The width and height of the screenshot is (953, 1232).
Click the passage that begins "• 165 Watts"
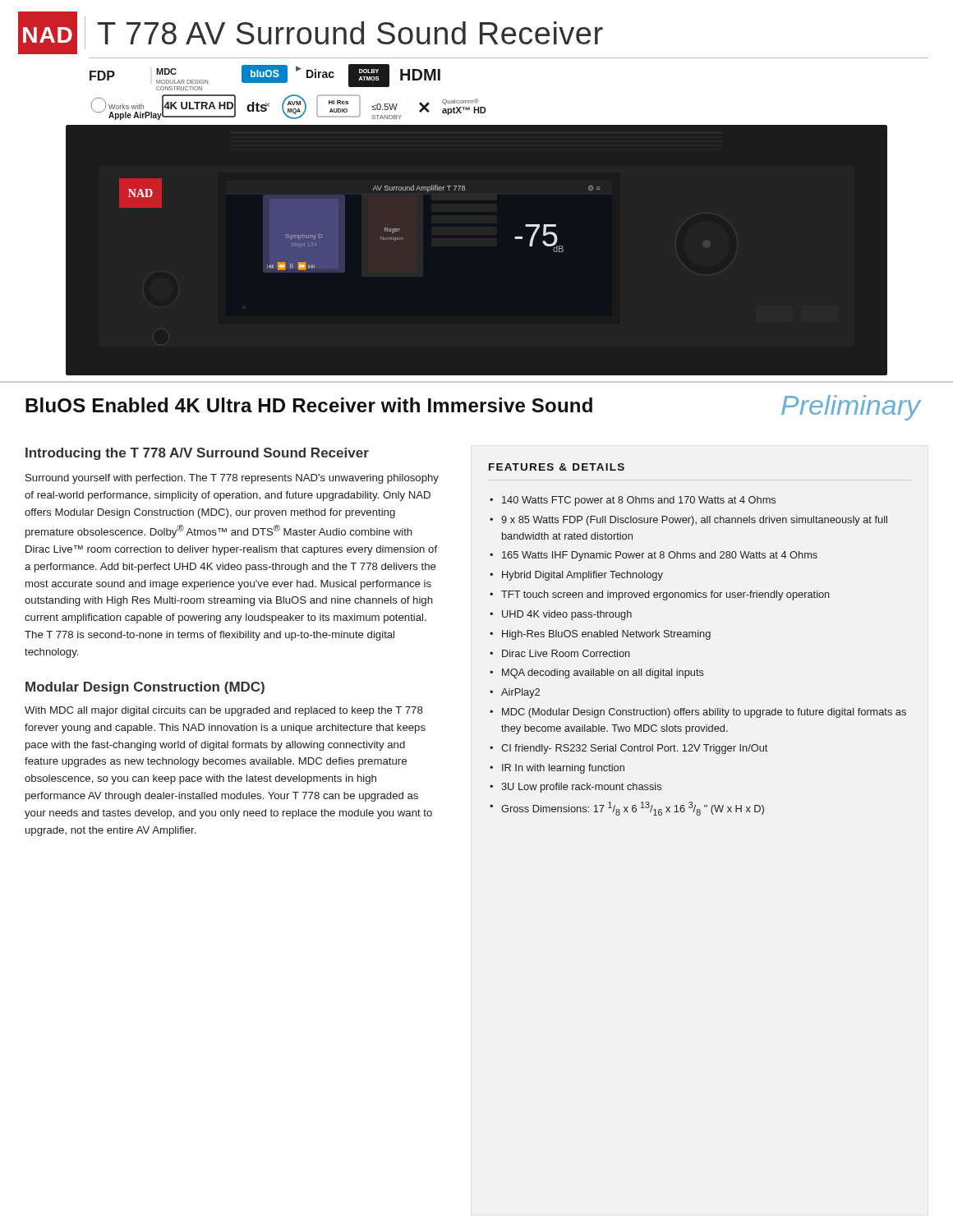point(654,556)
